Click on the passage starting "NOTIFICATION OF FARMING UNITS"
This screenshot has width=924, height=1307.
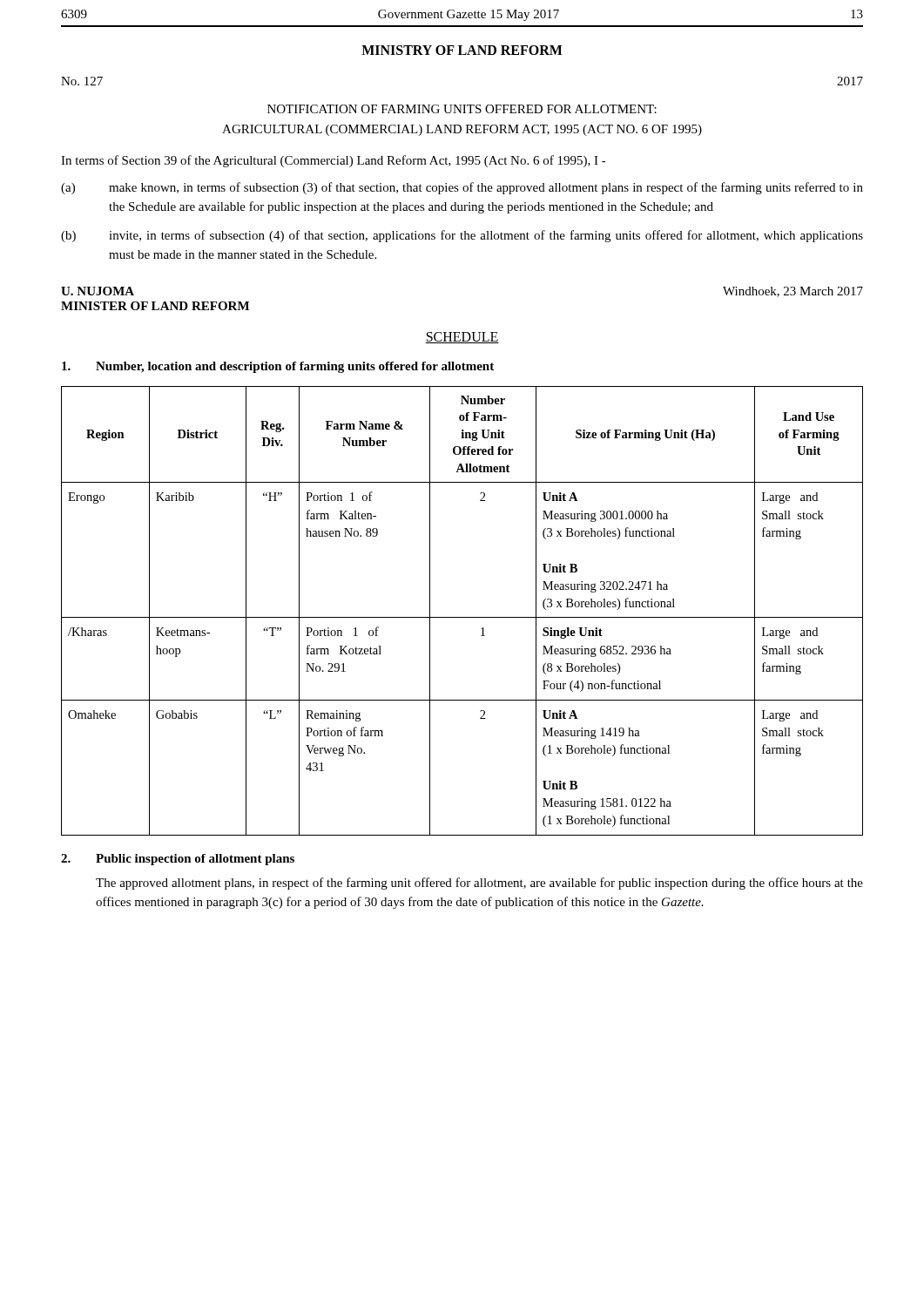point(462,119)
